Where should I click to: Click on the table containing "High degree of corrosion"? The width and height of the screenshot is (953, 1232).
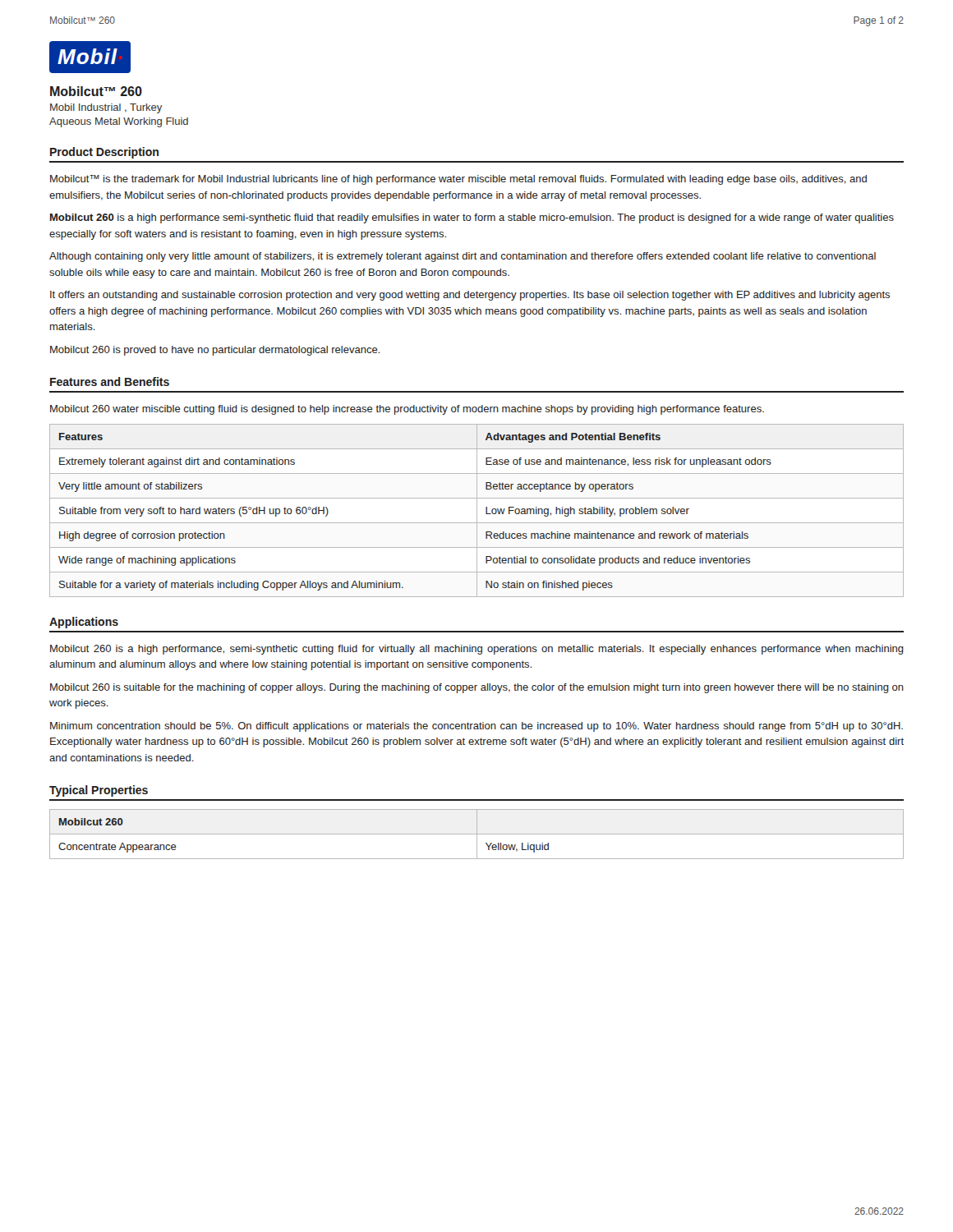coord(476,510)
